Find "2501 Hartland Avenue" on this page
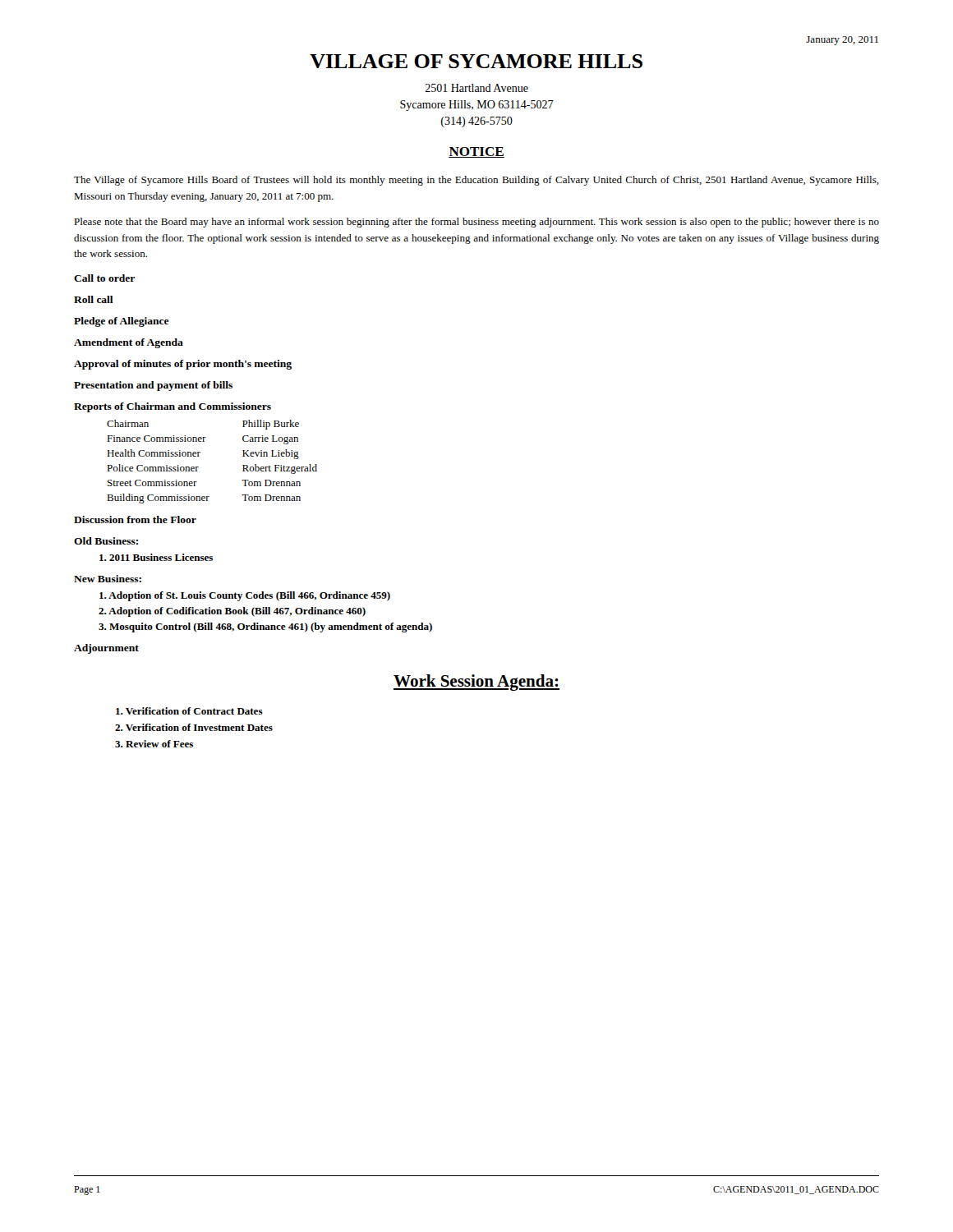Screen dimensions: 1232x953 [476, 88]
